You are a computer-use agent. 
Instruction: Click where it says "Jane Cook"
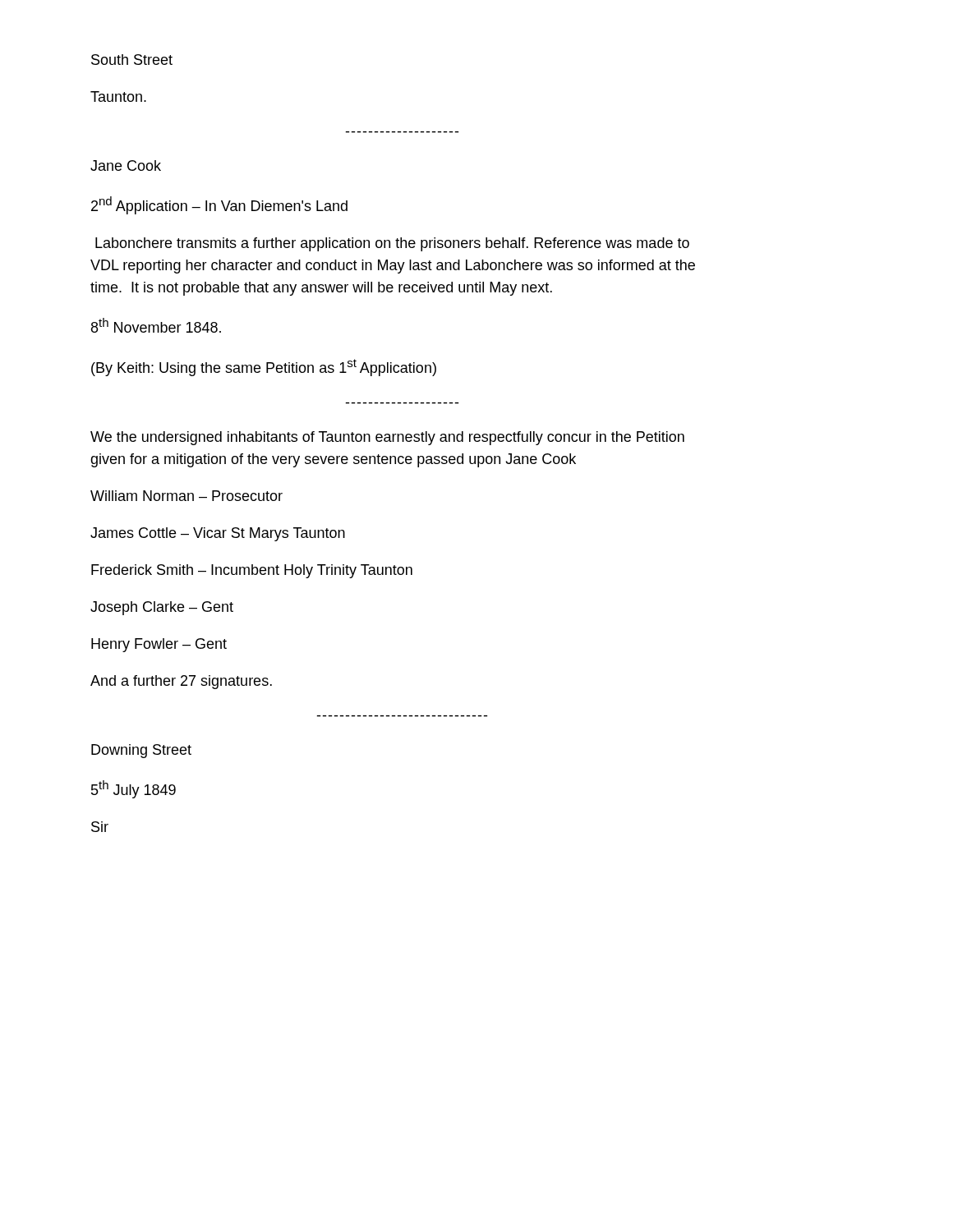tap(126, 166)
